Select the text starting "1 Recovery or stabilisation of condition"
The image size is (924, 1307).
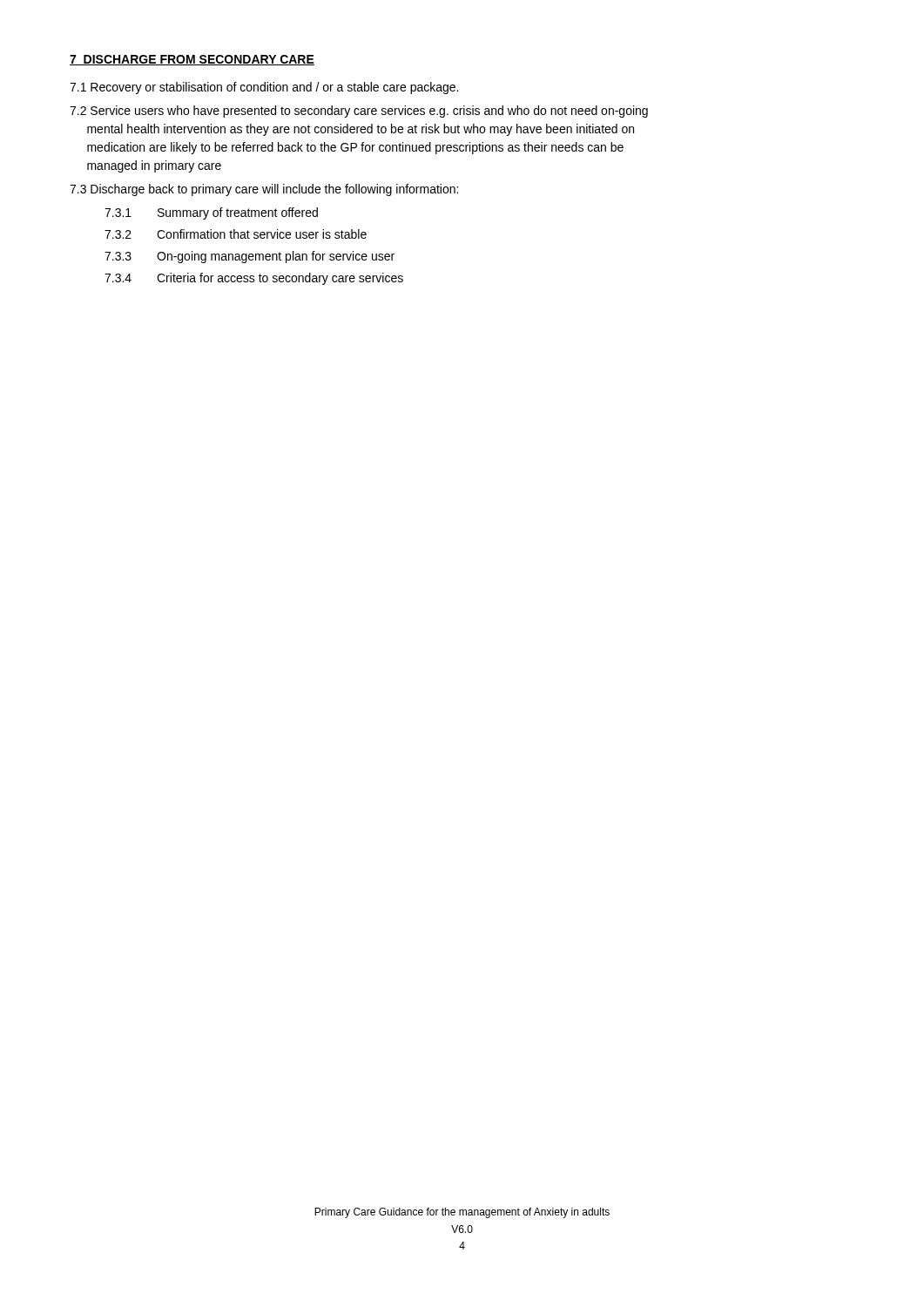pyautogui.click(x=265, y=87)
